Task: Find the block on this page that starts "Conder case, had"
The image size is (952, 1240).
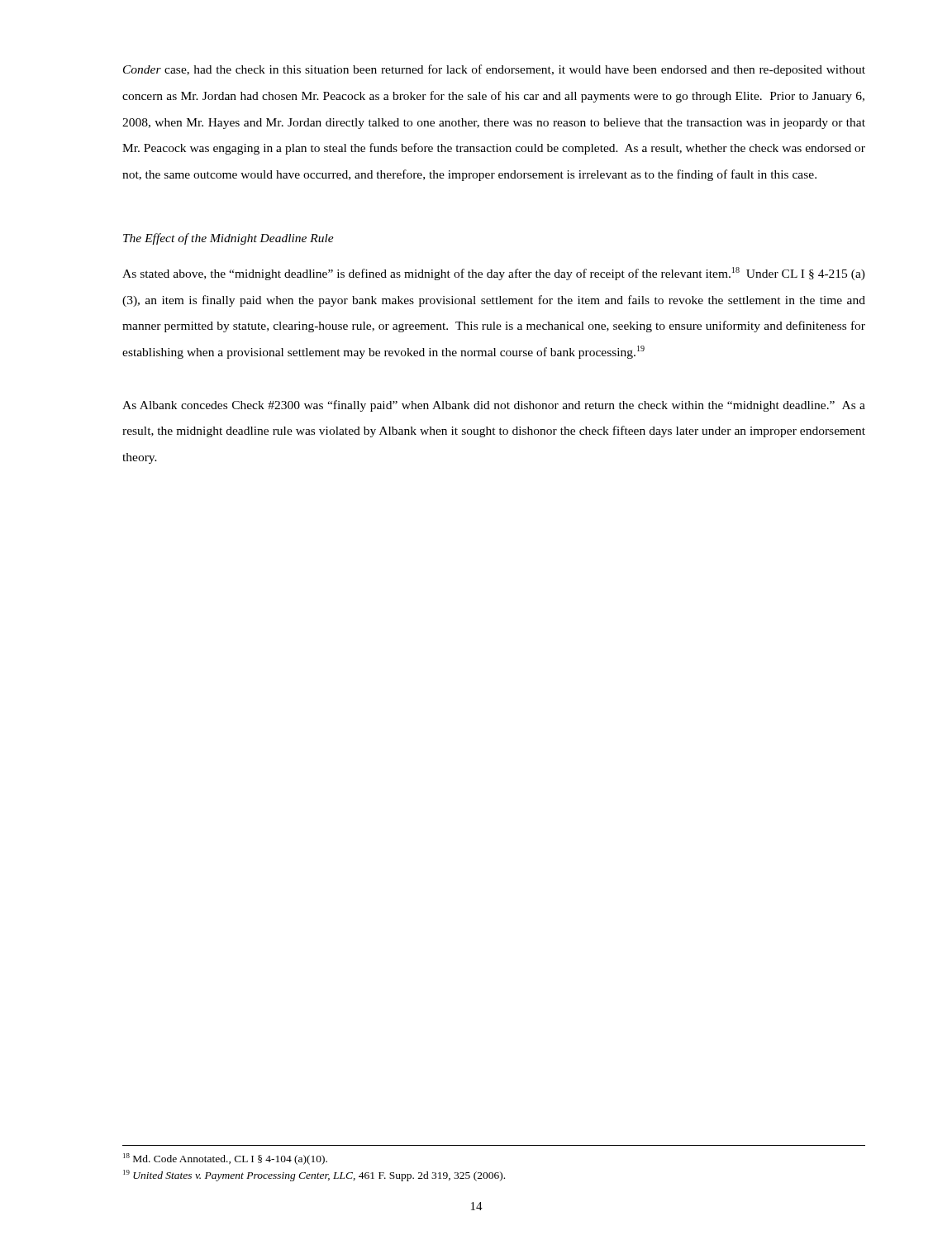Action: point(494,122)
